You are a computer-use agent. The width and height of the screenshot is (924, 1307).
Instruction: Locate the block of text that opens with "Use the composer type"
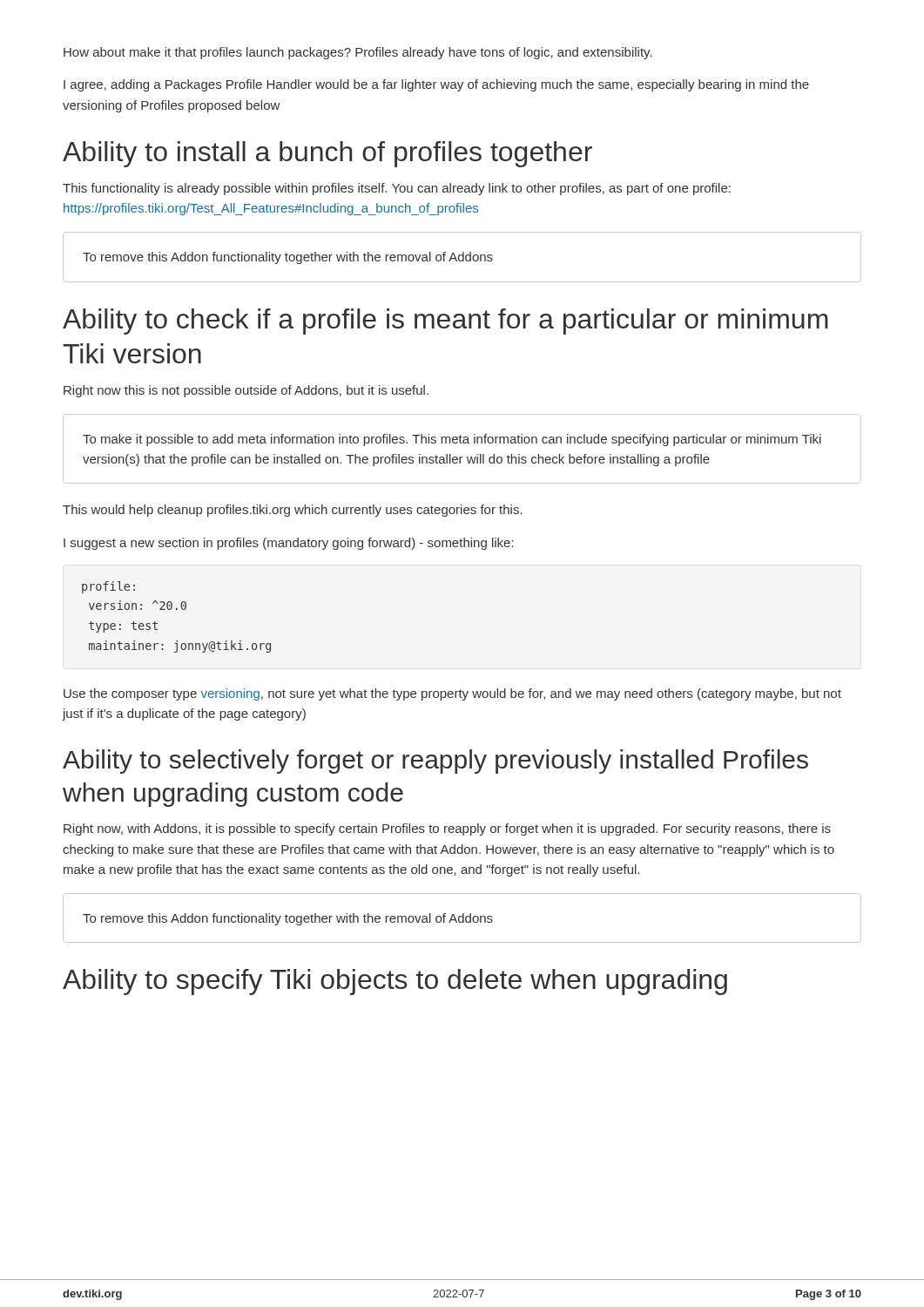coord(452,703)
